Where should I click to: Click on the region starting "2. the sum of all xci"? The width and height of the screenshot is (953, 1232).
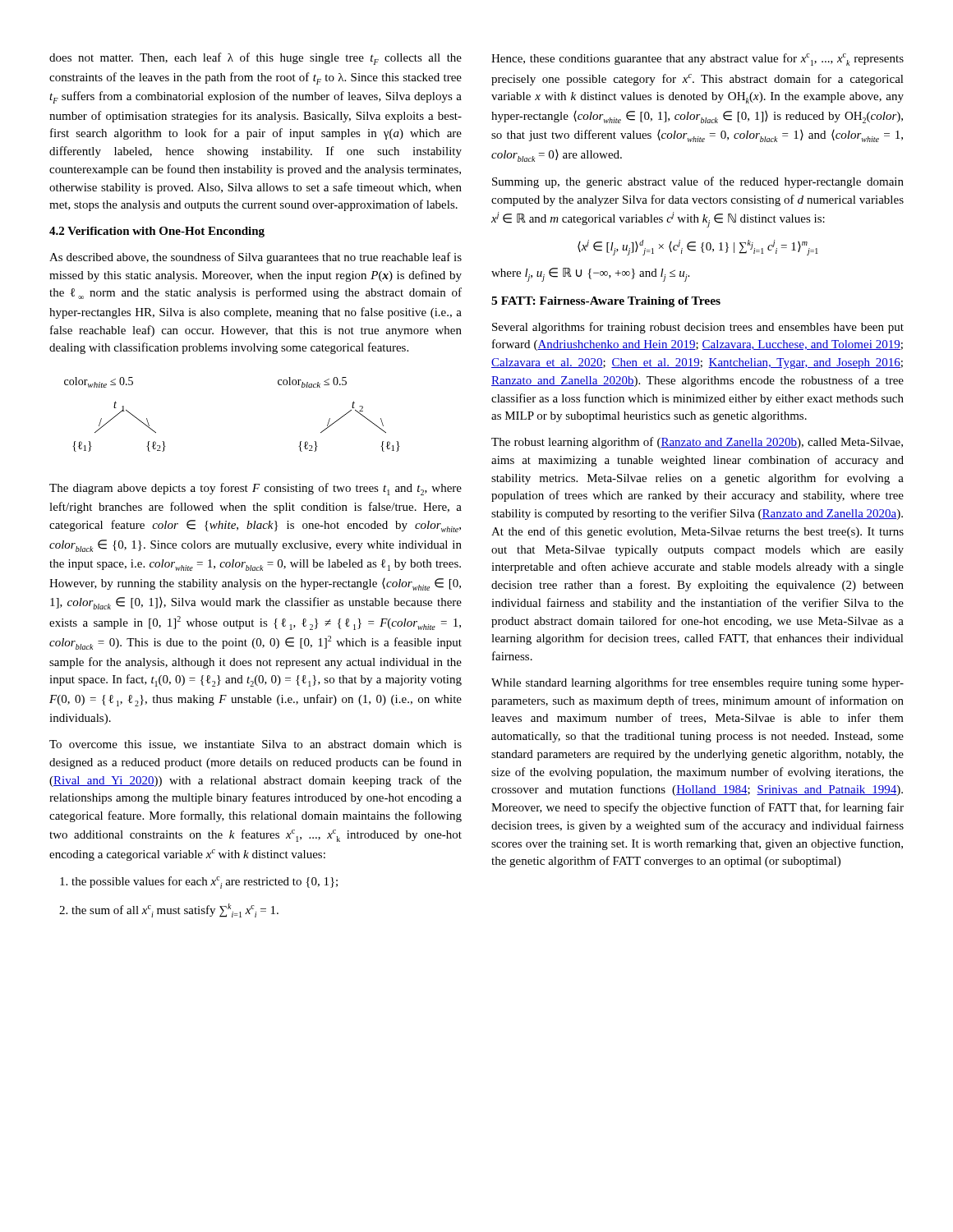point(260,911)
